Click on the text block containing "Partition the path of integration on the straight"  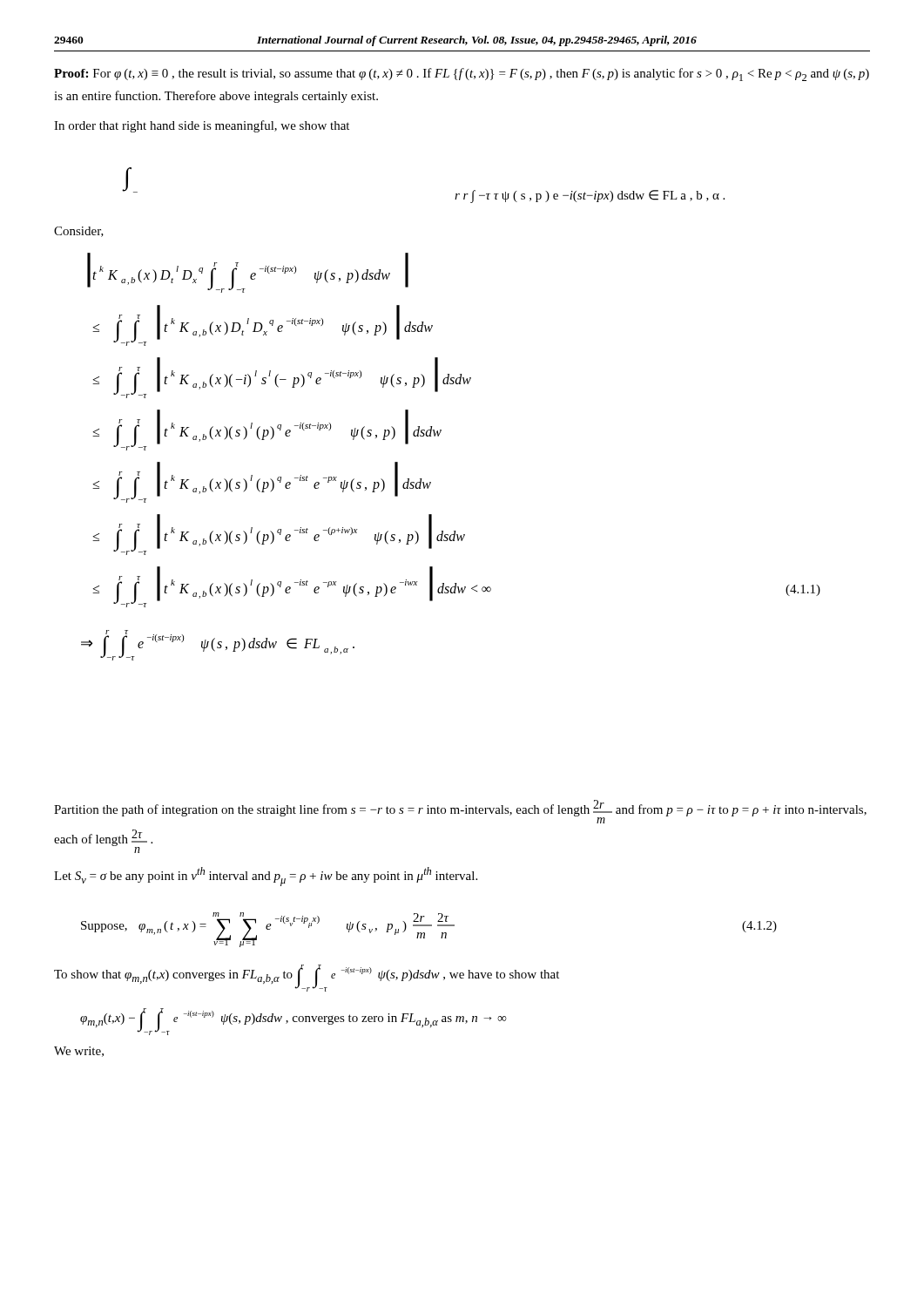pos(460,826)
